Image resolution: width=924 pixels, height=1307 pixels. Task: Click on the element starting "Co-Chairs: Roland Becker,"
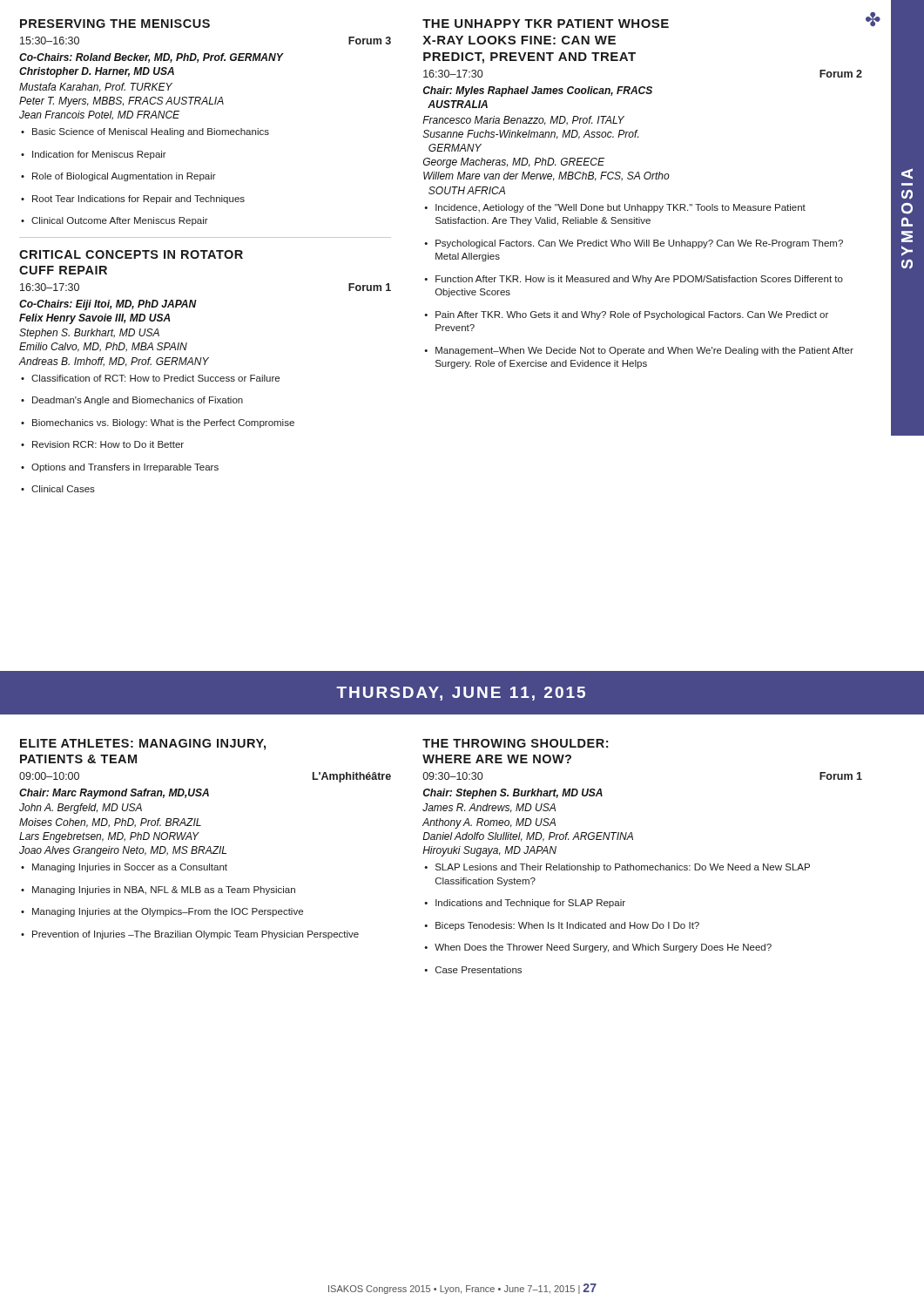[205, 86]
